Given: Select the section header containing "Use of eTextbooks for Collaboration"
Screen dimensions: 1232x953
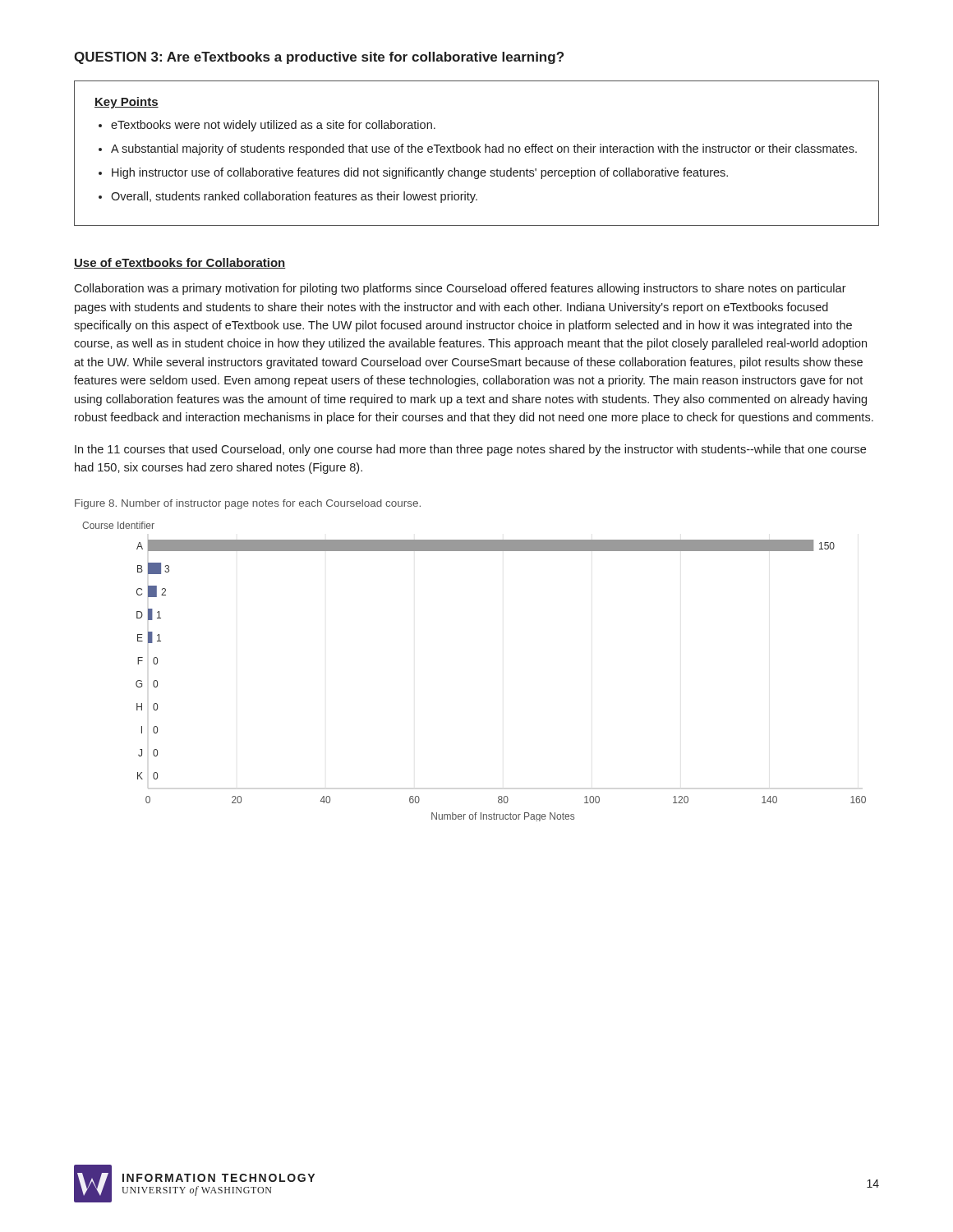Looking at the screenshot, I should pyautogui.click(x=180, y=262).
